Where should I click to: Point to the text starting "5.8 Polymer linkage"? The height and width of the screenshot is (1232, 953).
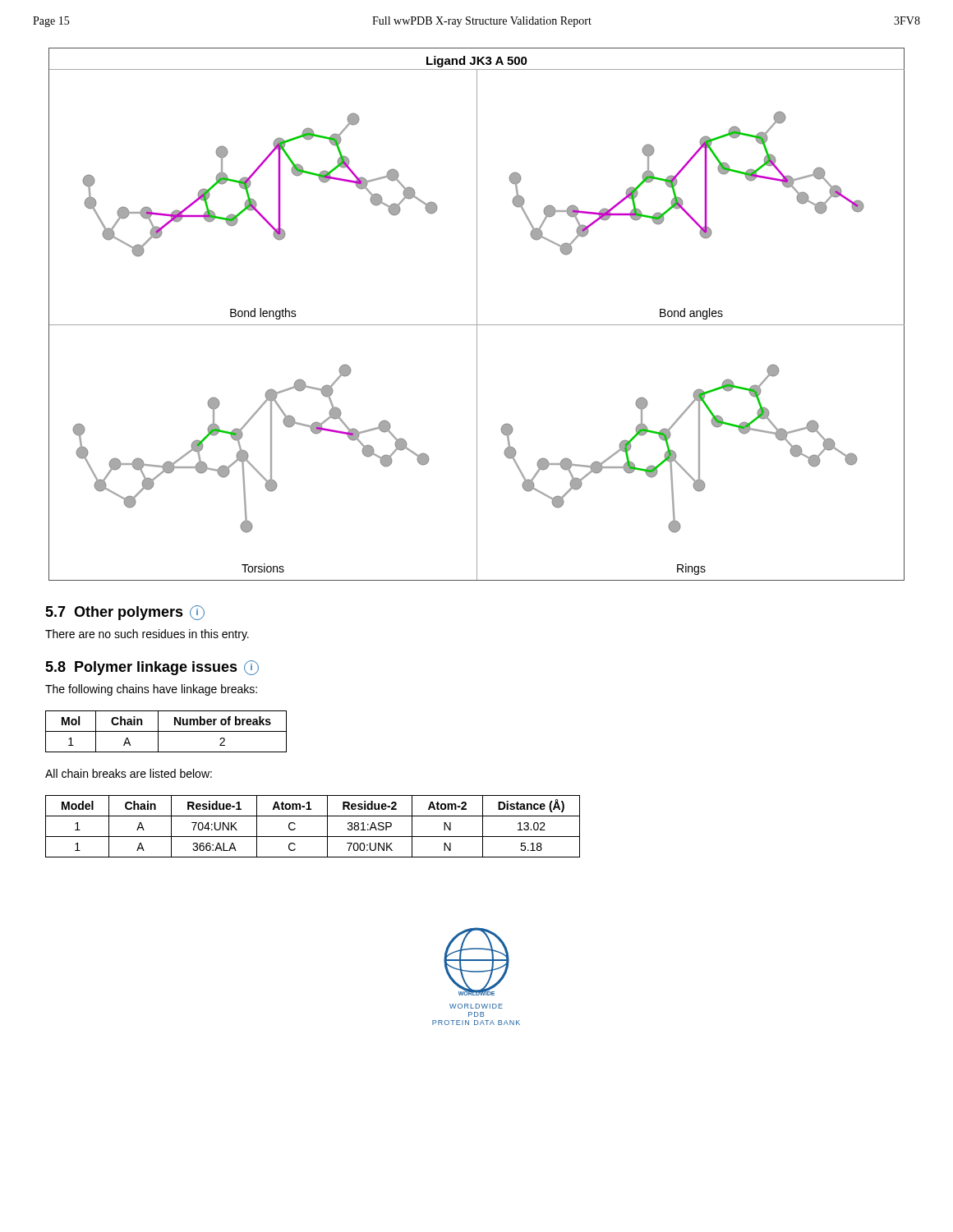(152, 667)
